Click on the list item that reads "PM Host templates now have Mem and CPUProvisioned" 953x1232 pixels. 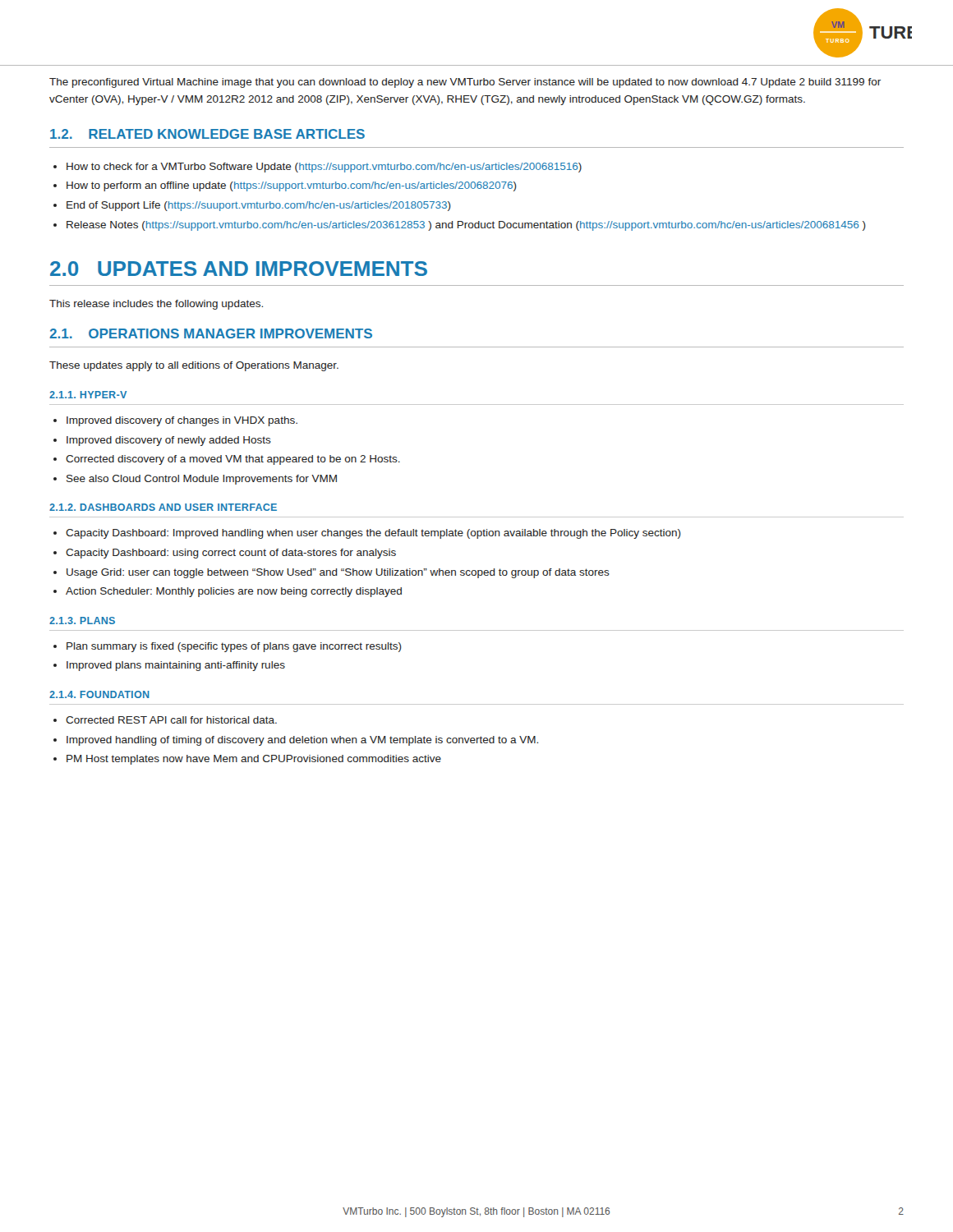click(x=247, y=760)
